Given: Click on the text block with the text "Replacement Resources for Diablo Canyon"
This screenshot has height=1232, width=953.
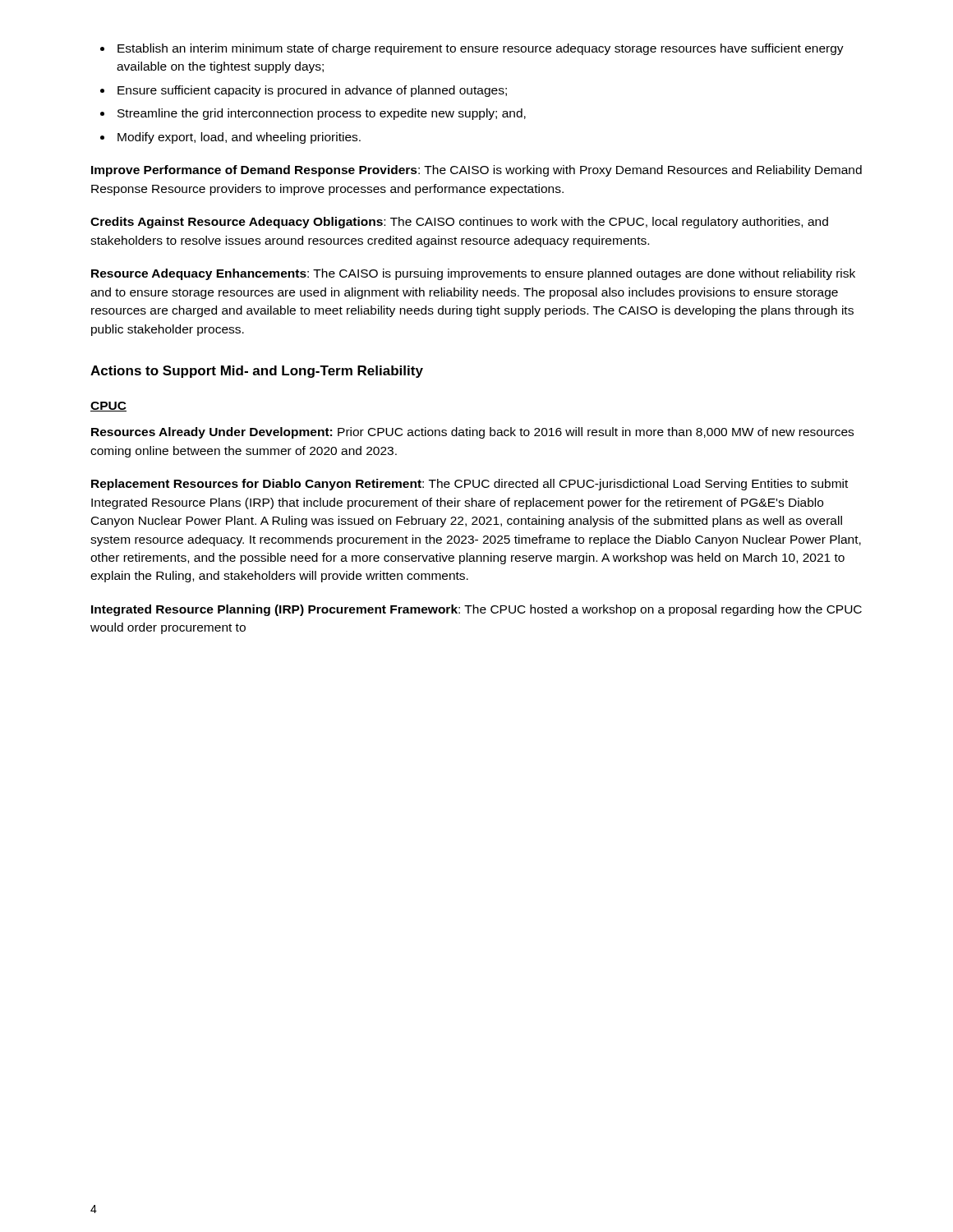Looking at the screenshot, I should click(x=476, y=530).
